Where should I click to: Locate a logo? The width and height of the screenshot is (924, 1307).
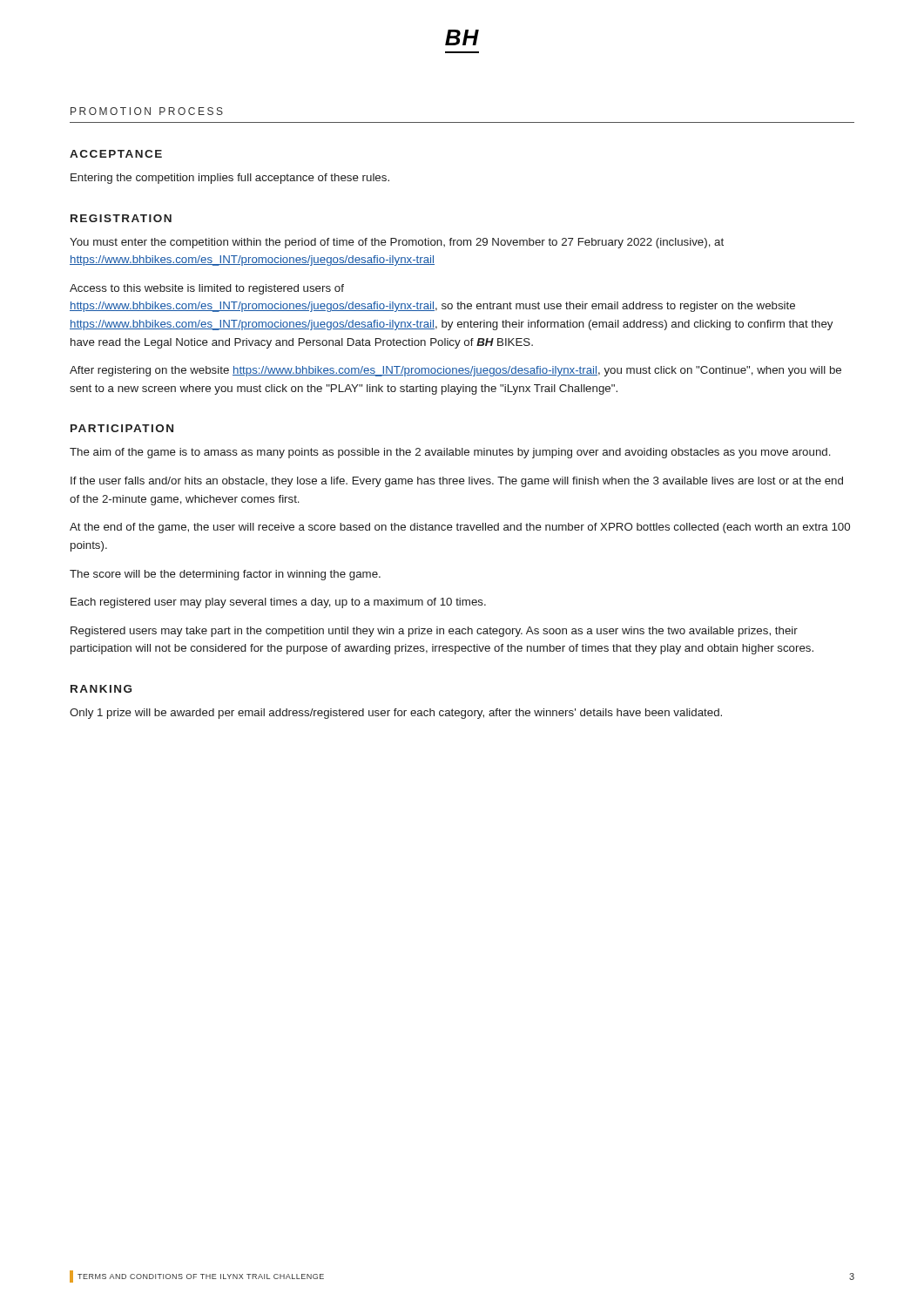coord(462,39)
